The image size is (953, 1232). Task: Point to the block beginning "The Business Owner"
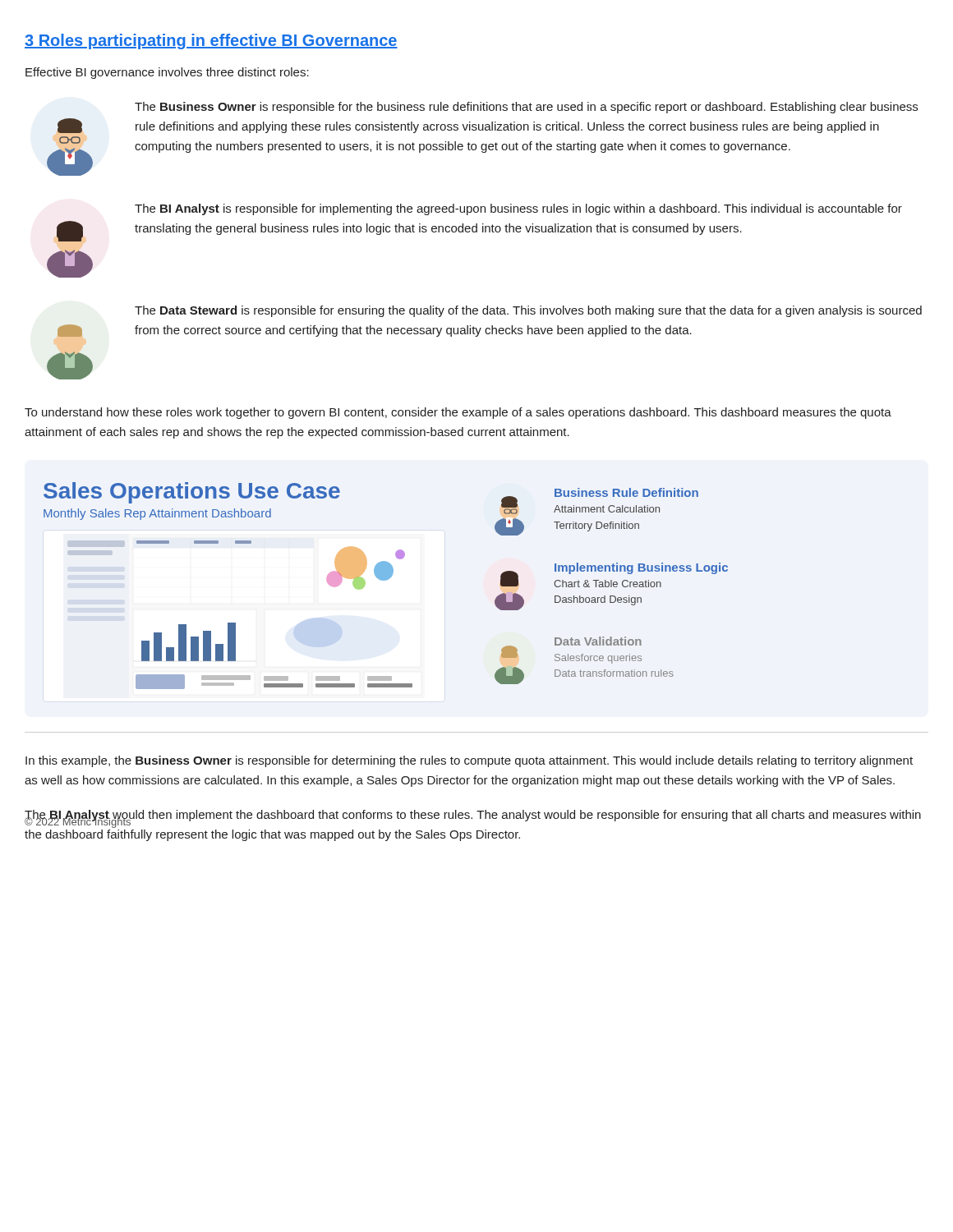476,136
